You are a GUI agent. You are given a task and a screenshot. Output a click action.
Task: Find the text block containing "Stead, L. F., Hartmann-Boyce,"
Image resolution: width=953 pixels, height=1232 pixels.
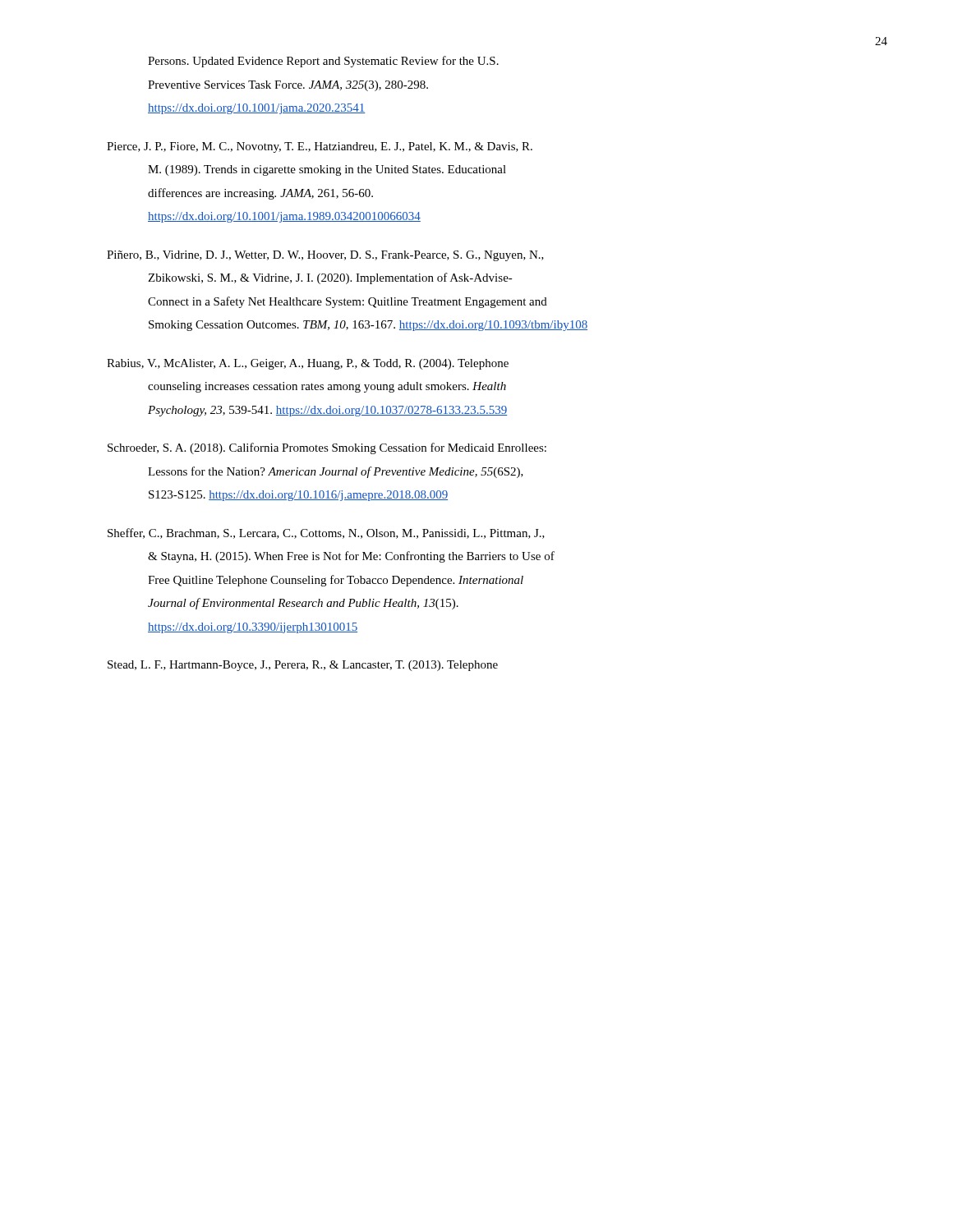click(460, 665)
